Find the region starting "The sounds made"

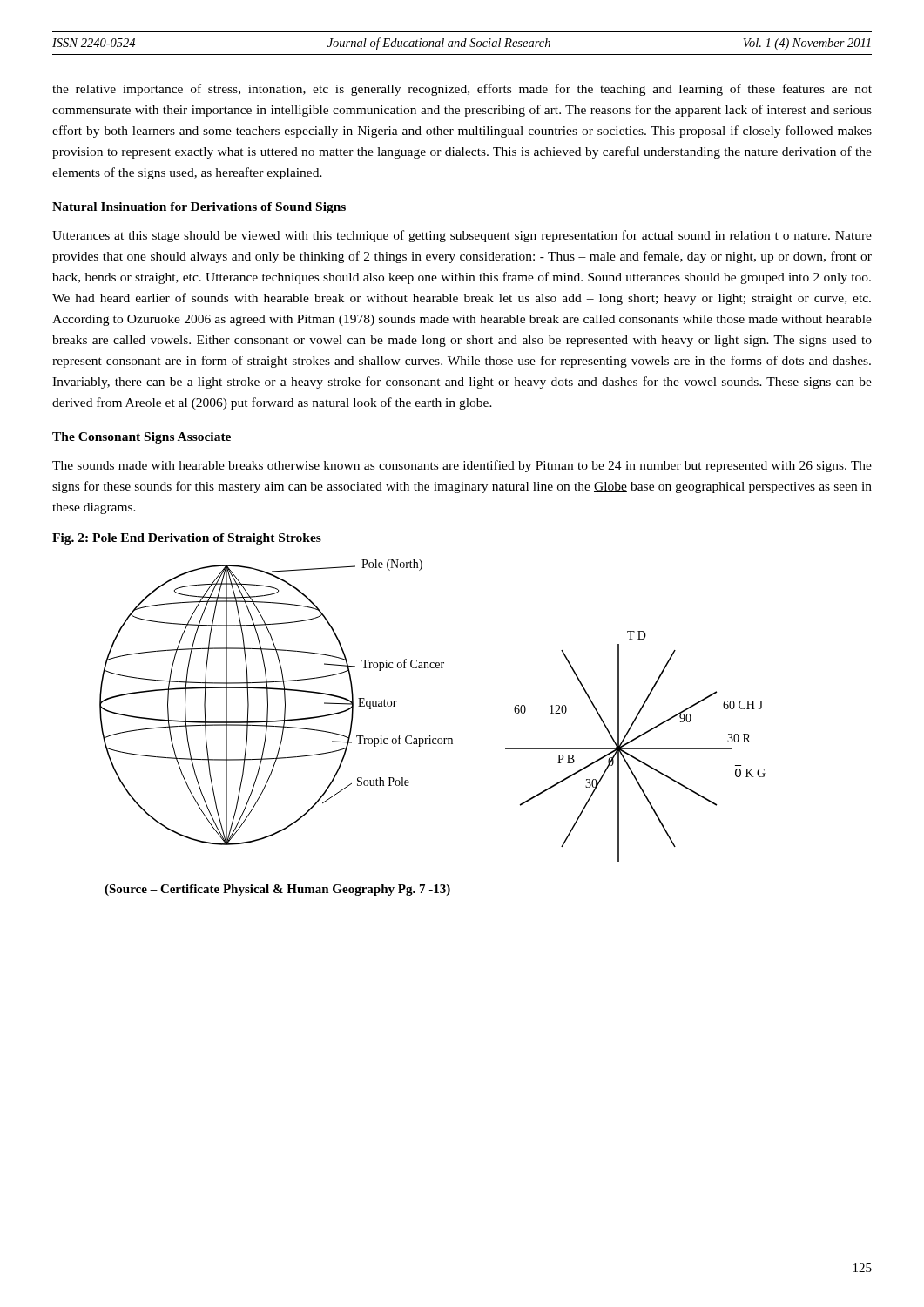coord(462,486)
